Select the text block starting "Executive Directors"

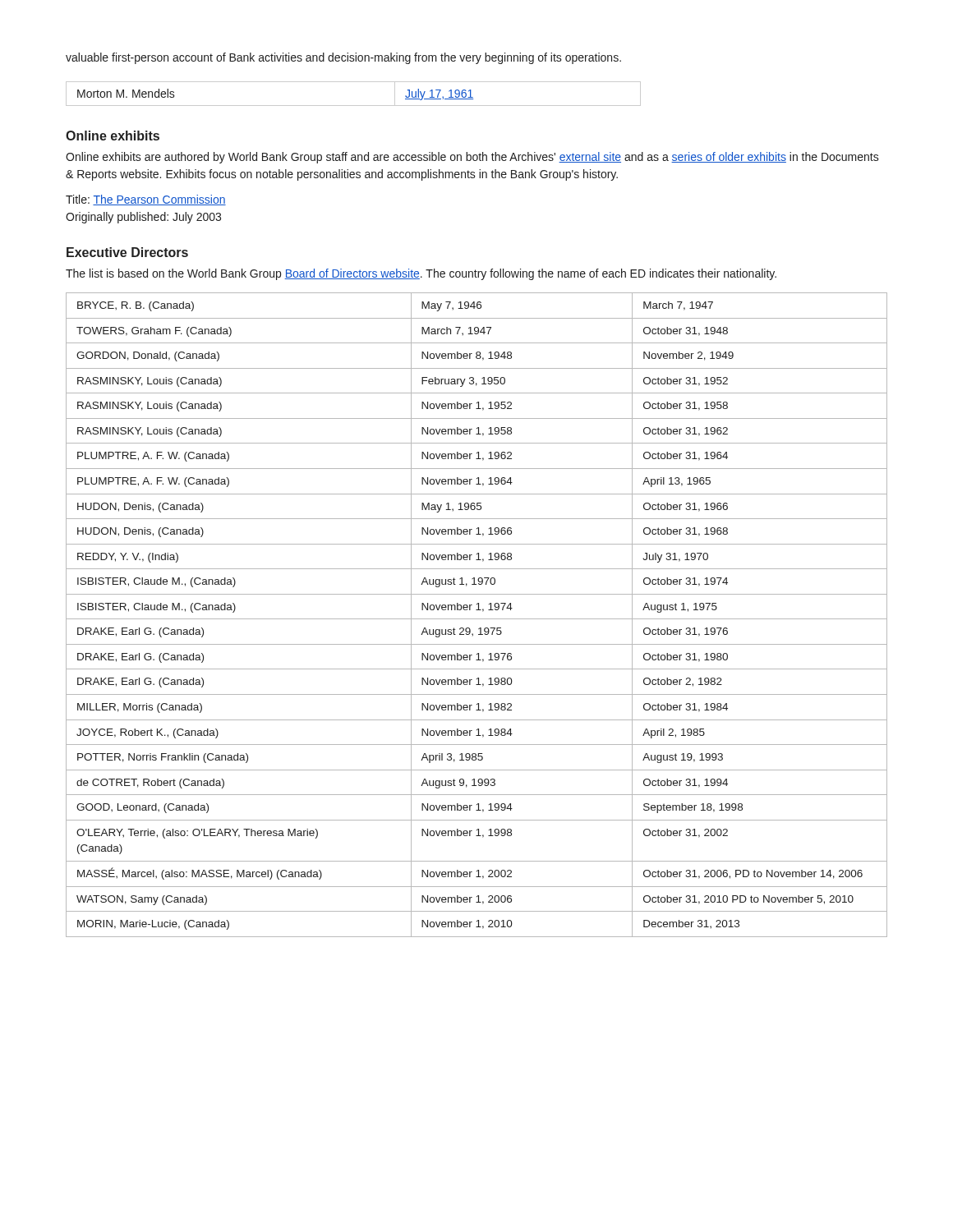click(x=127, y=253)
